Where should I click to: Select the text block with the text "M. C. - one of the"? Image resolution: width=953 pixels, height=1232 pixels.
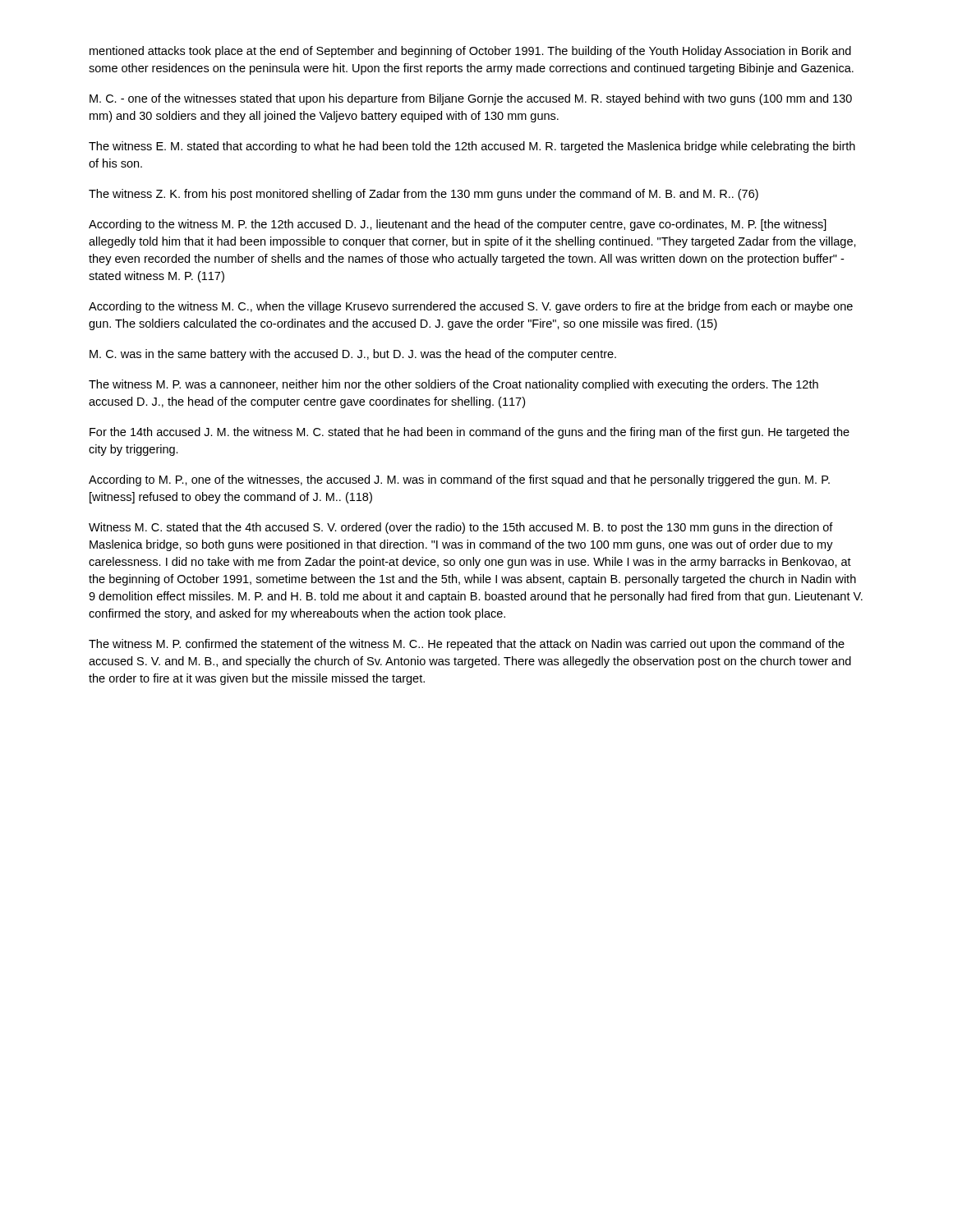point(470,107)
